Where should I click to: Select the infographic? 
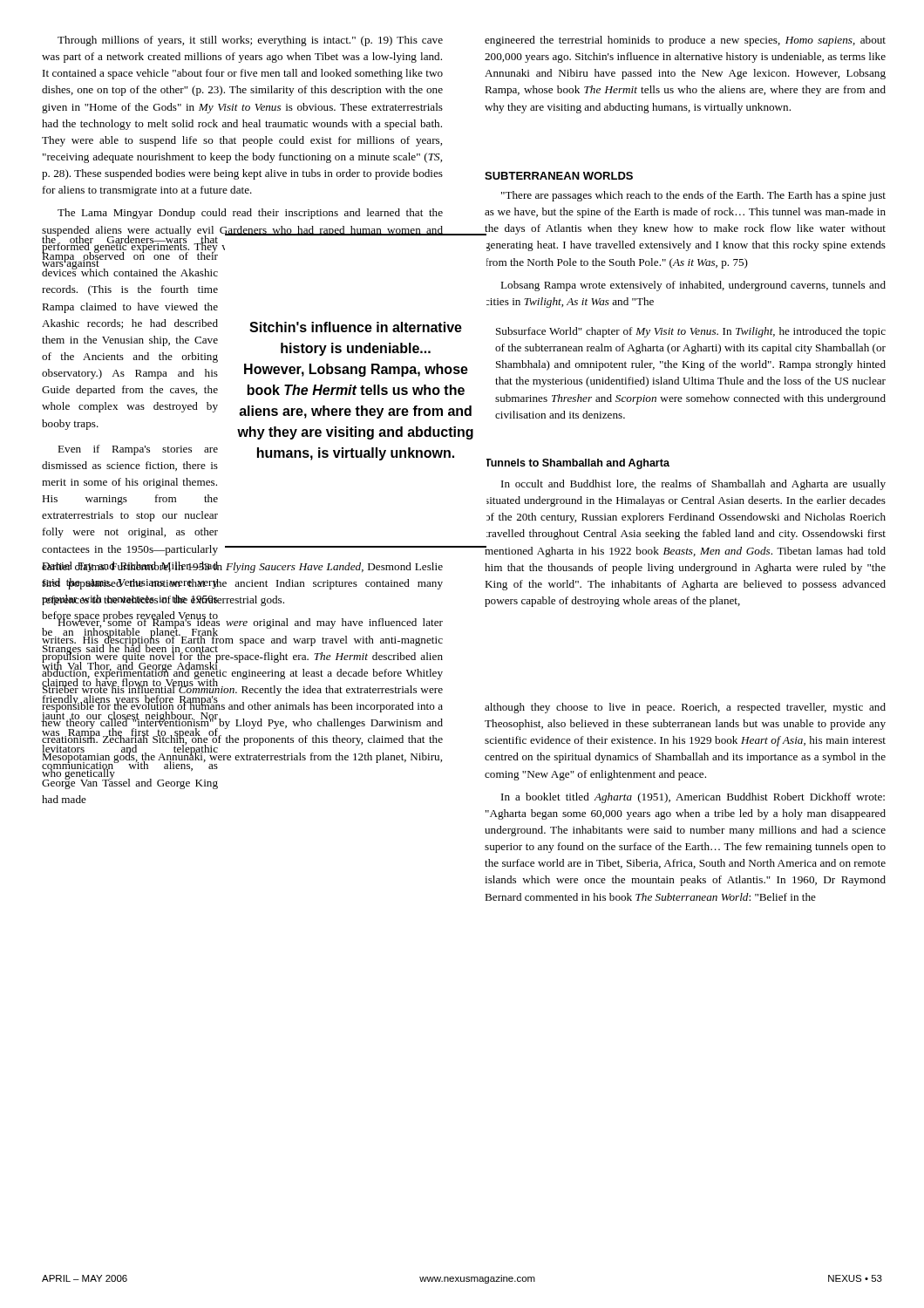click(356, 391)
